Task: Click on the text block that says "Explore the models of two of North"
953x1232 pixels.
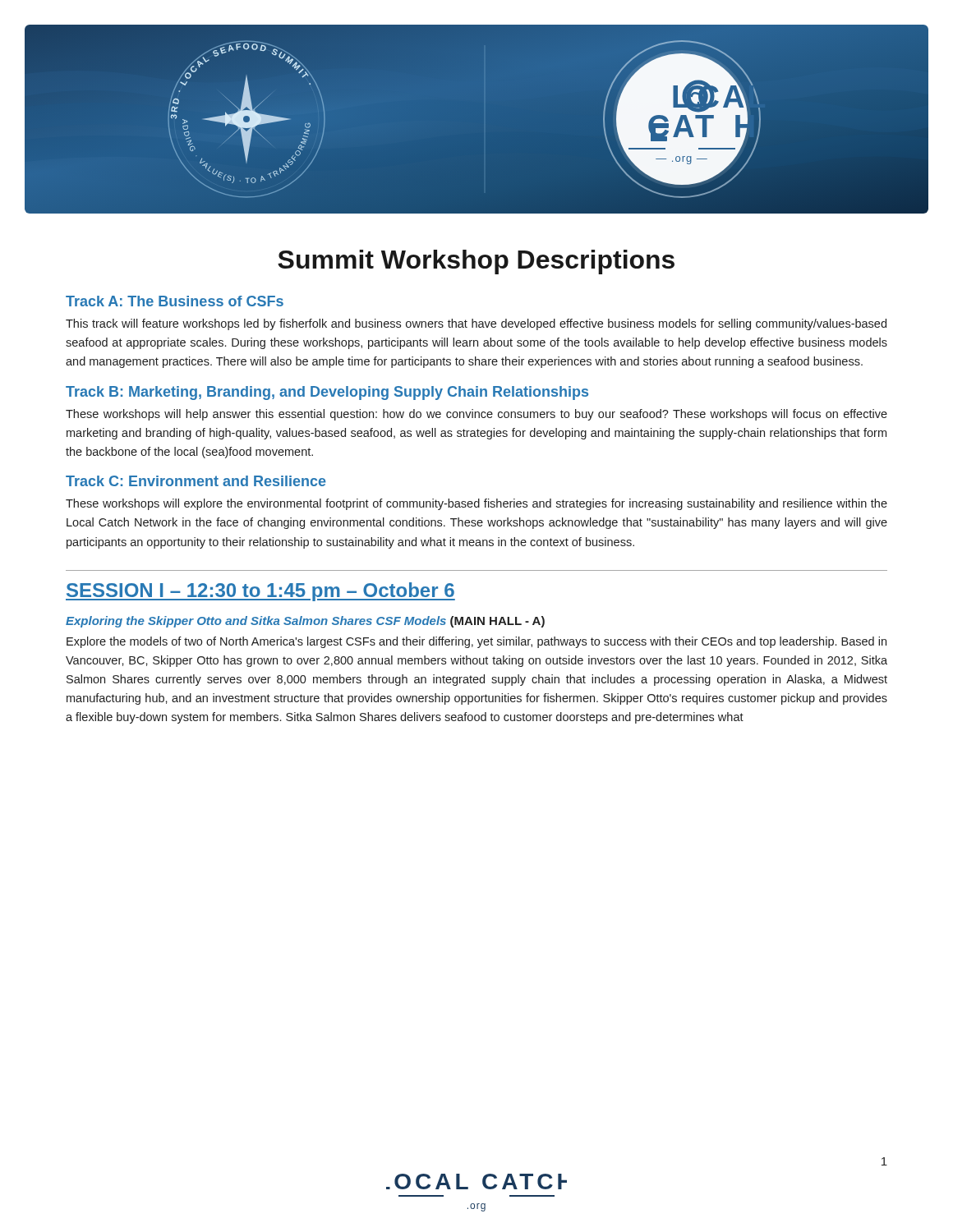Action: coord(476,679)
